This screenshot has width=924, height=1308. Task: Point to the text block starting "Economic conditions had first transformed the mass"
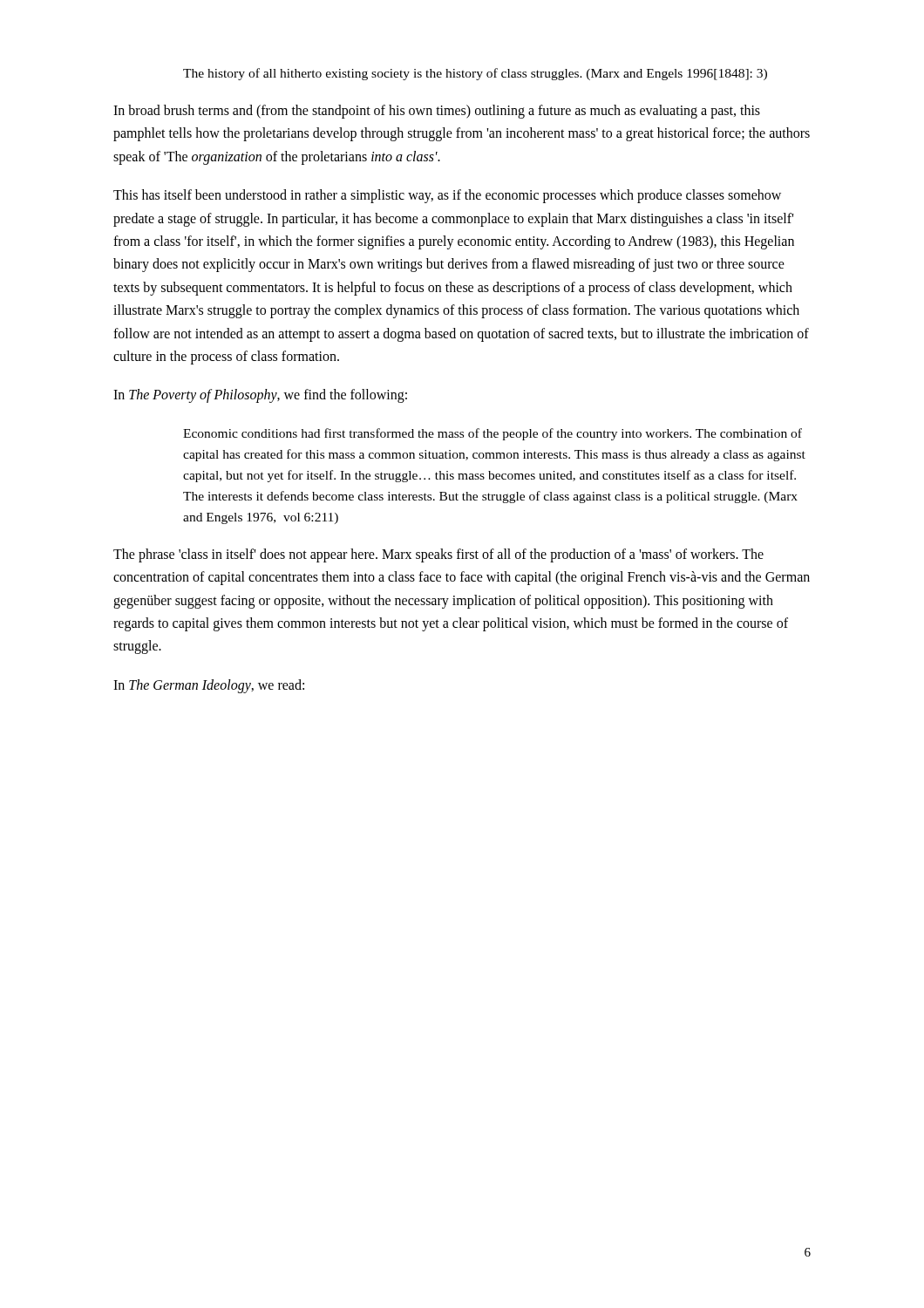[x=494, y=475]
